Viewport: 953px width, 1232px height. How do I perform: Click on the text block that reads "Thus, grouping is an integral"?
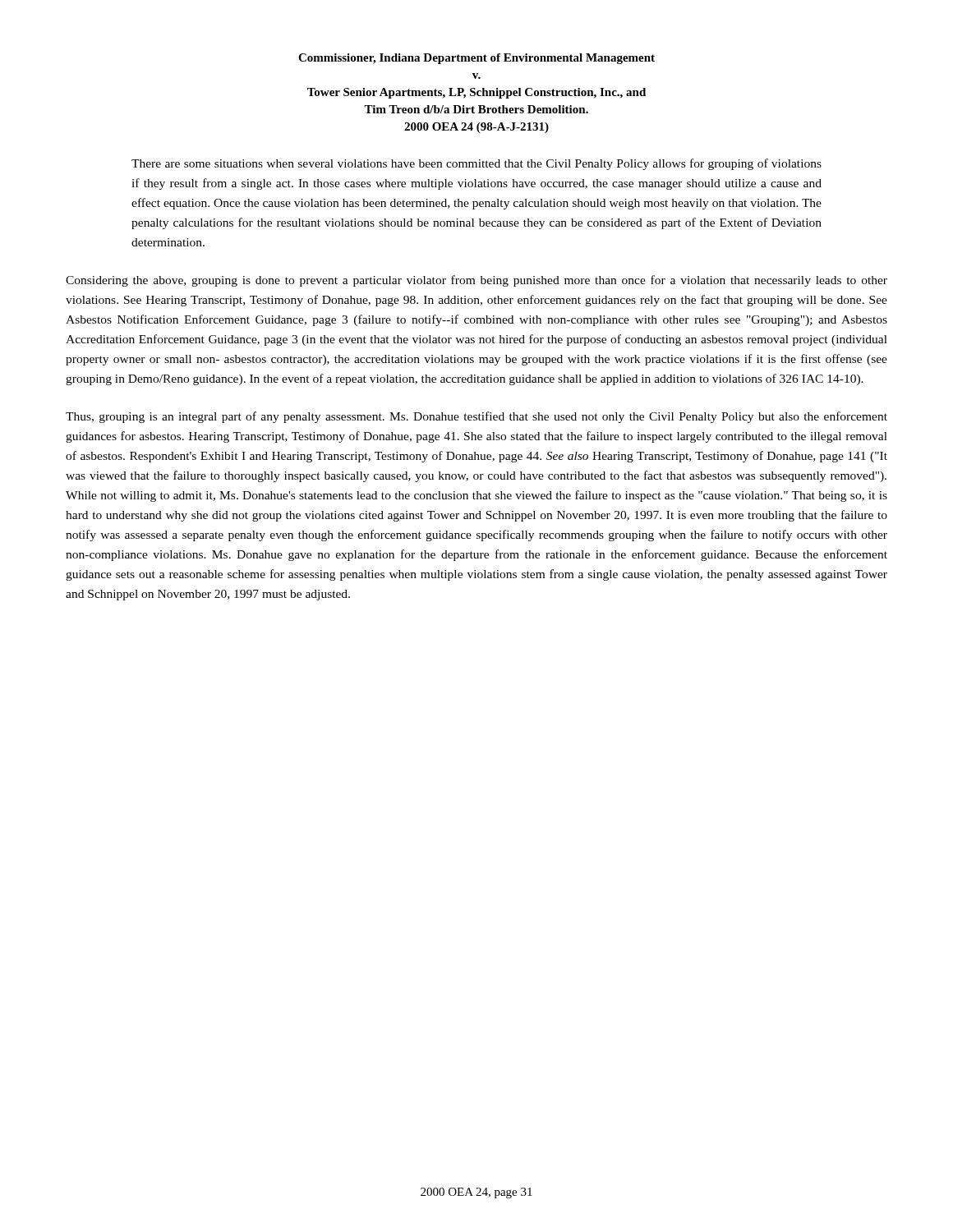[476, 505]
